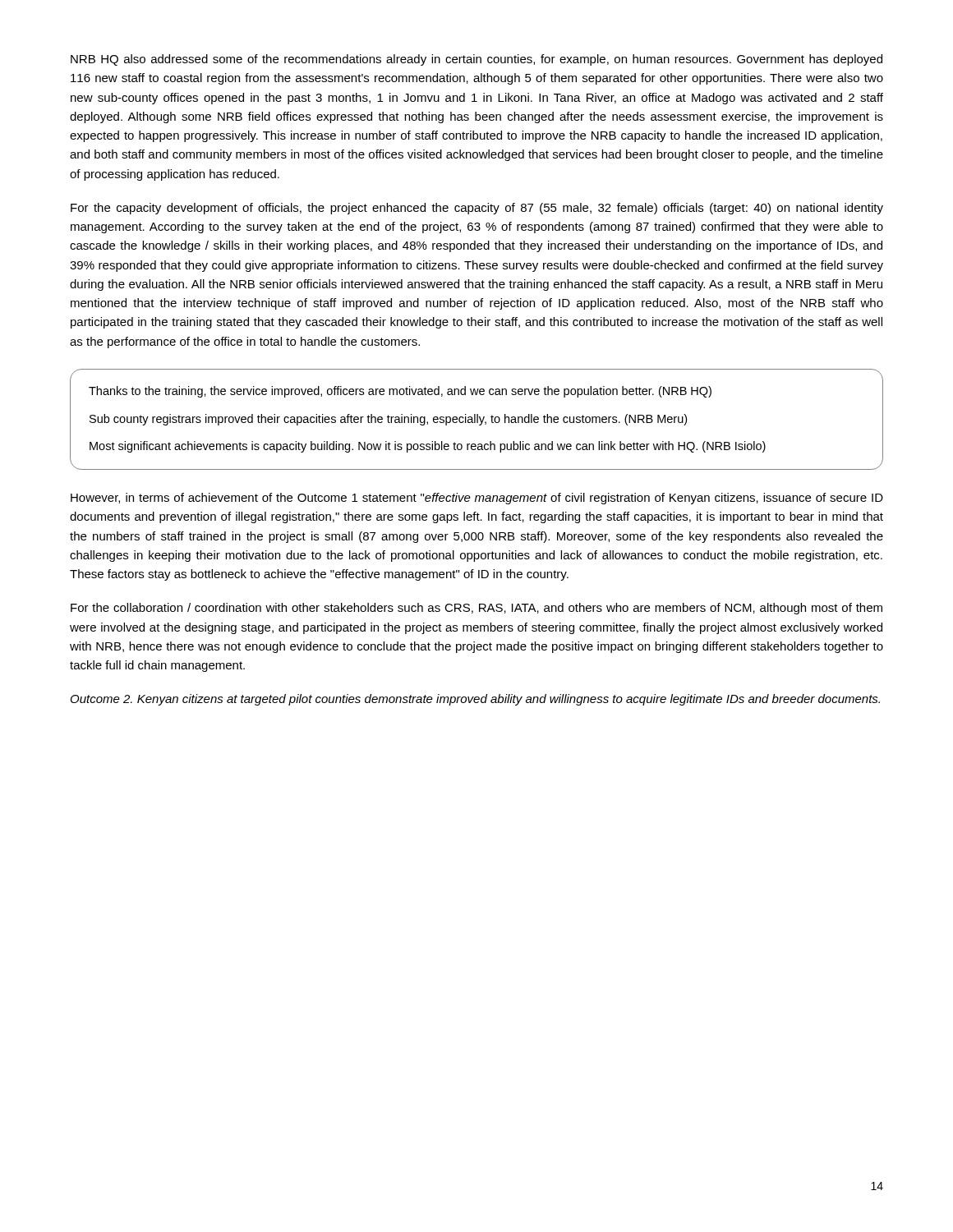Locate the list item that reads "Most significant achievements"
The height and width of the screenshot is (1232, 953).
click(x=427, y=446)
